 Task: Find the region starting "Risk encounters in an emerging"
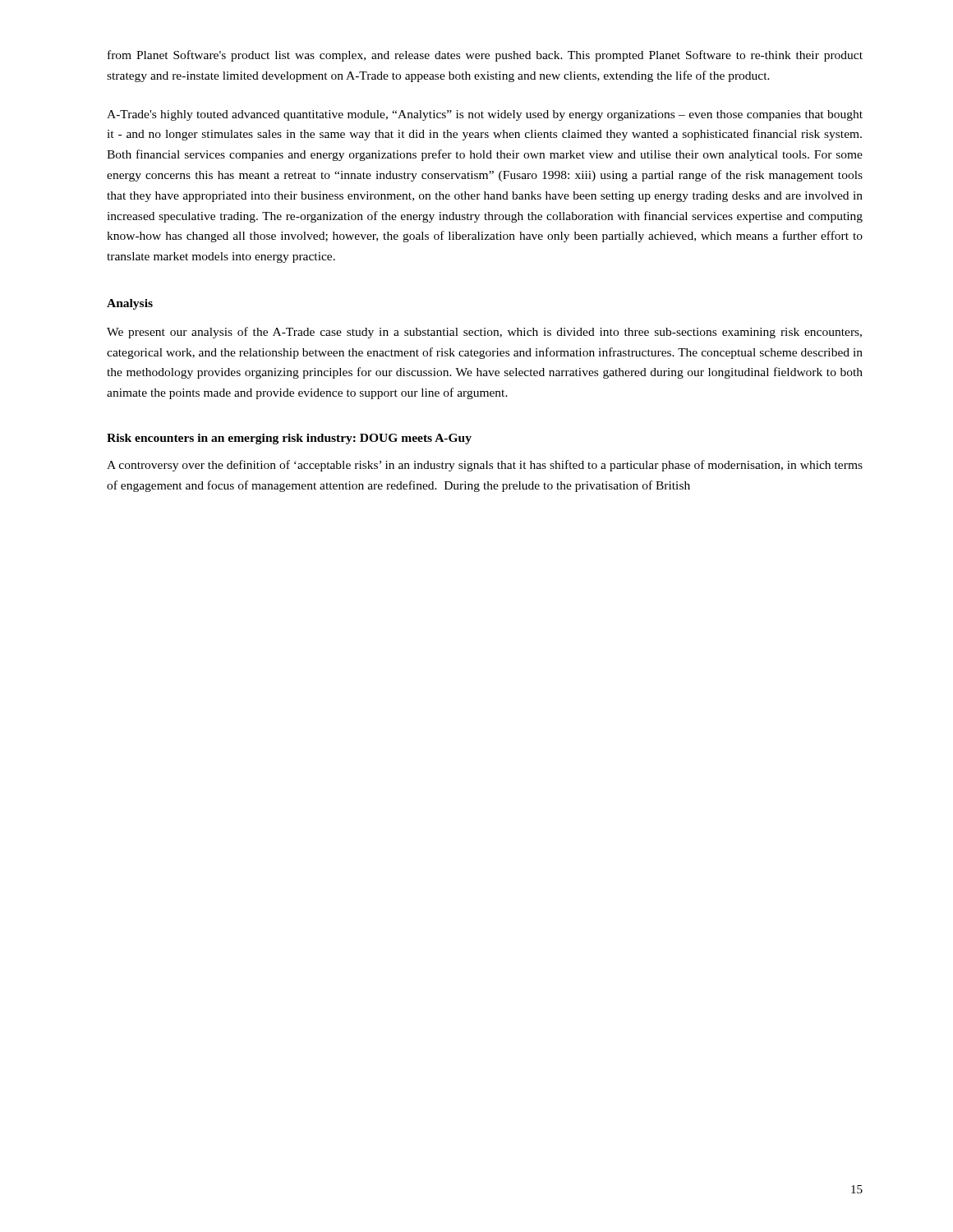289,437
